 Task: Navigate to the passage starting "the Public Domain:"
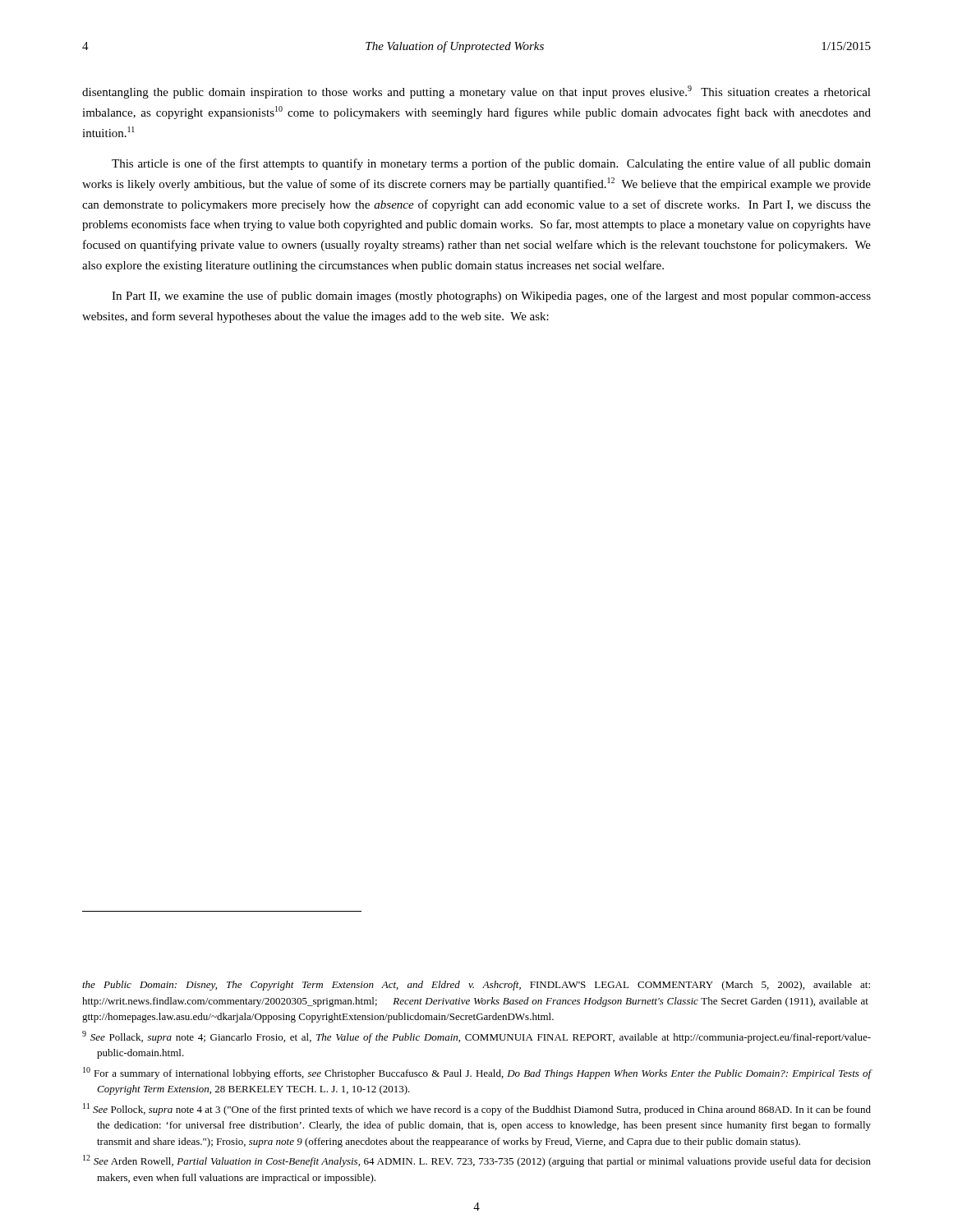[476, 1081]
